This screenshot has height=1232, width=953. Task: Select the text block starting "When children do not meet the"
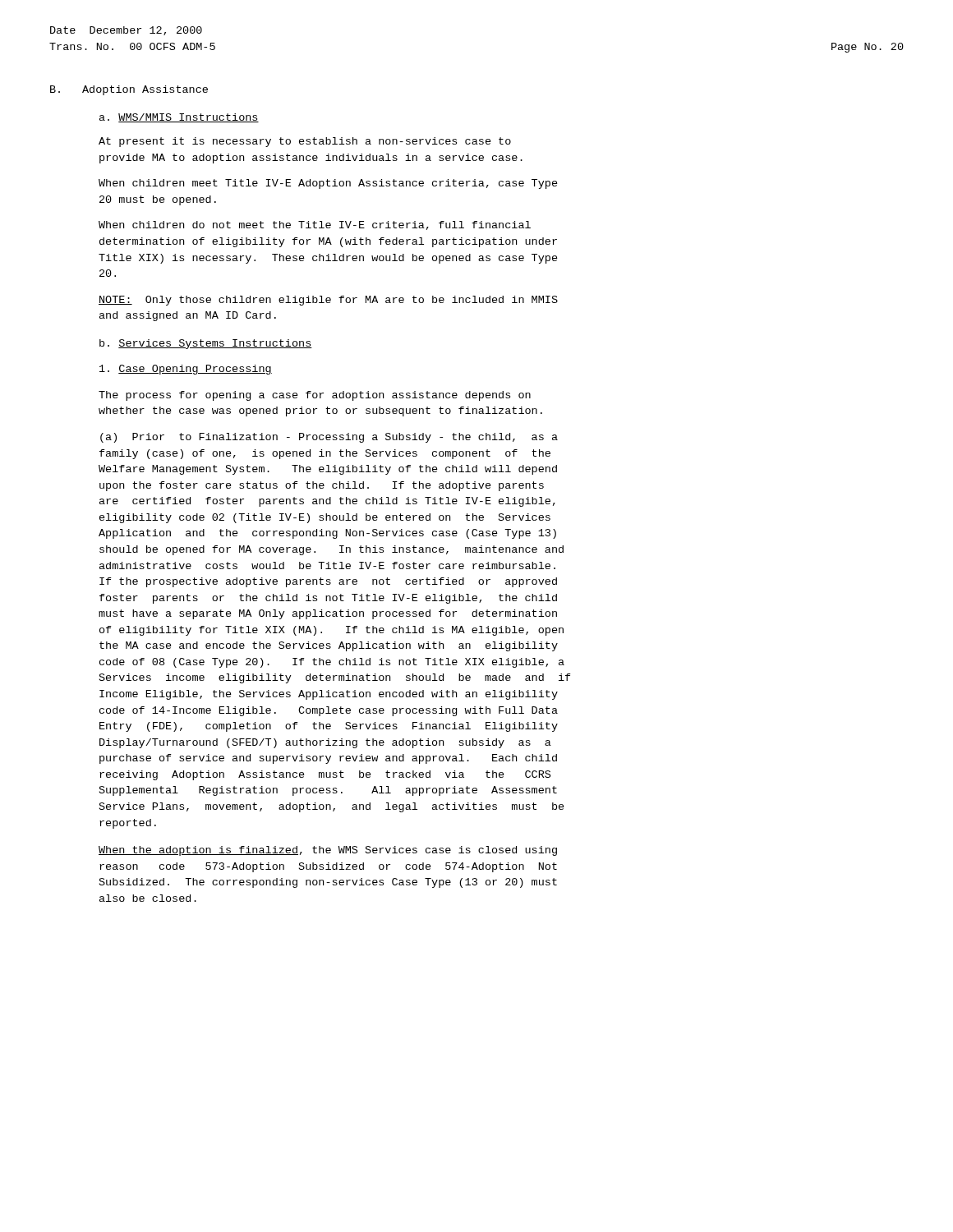pyautogui.click(x=328, y=250)
